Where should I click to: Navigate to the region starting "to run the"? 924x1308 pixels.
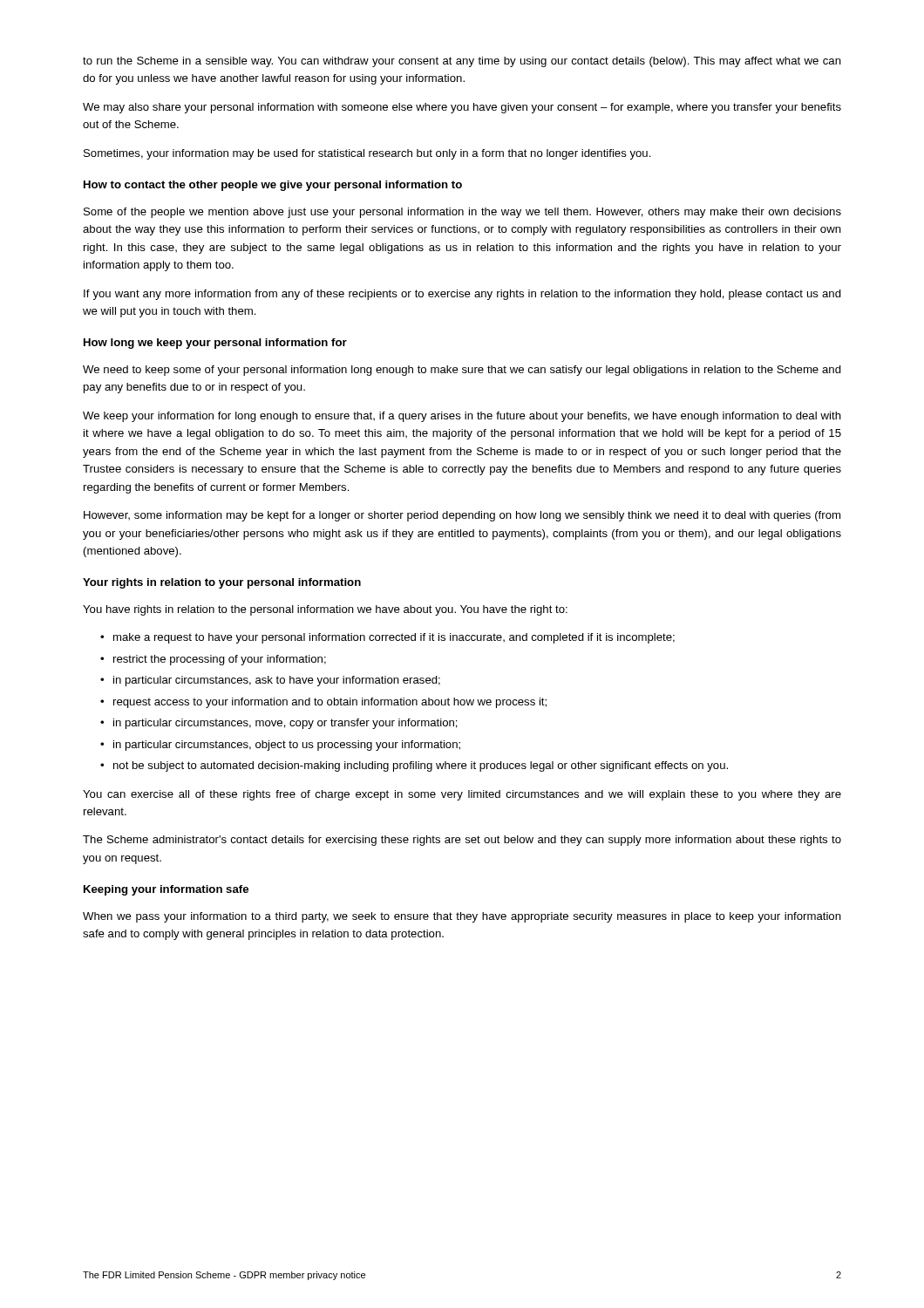(x=462, y=70)
